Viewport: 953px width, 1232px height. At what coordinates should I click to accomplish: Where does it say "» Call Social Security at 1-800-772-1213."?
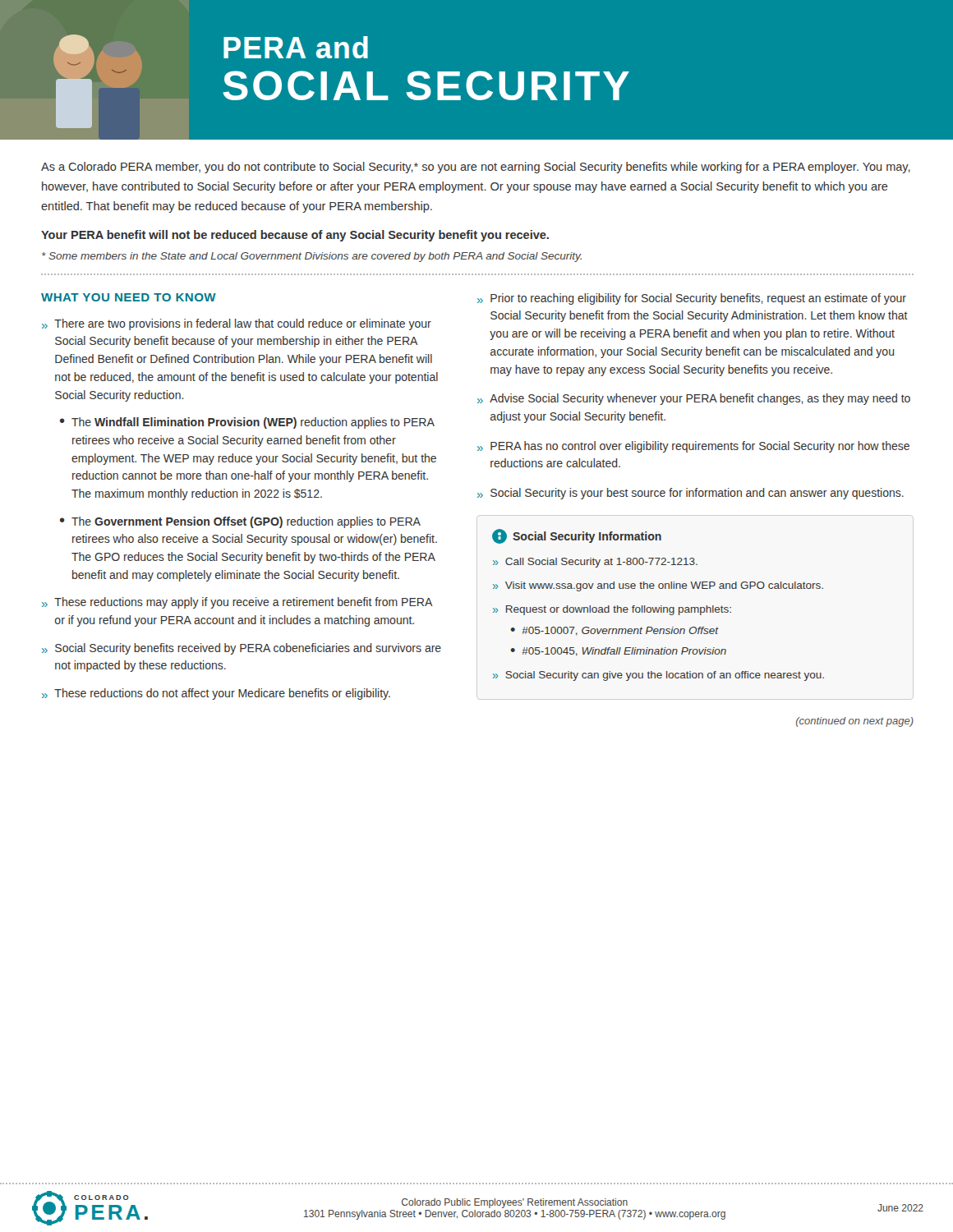[595, 562]
